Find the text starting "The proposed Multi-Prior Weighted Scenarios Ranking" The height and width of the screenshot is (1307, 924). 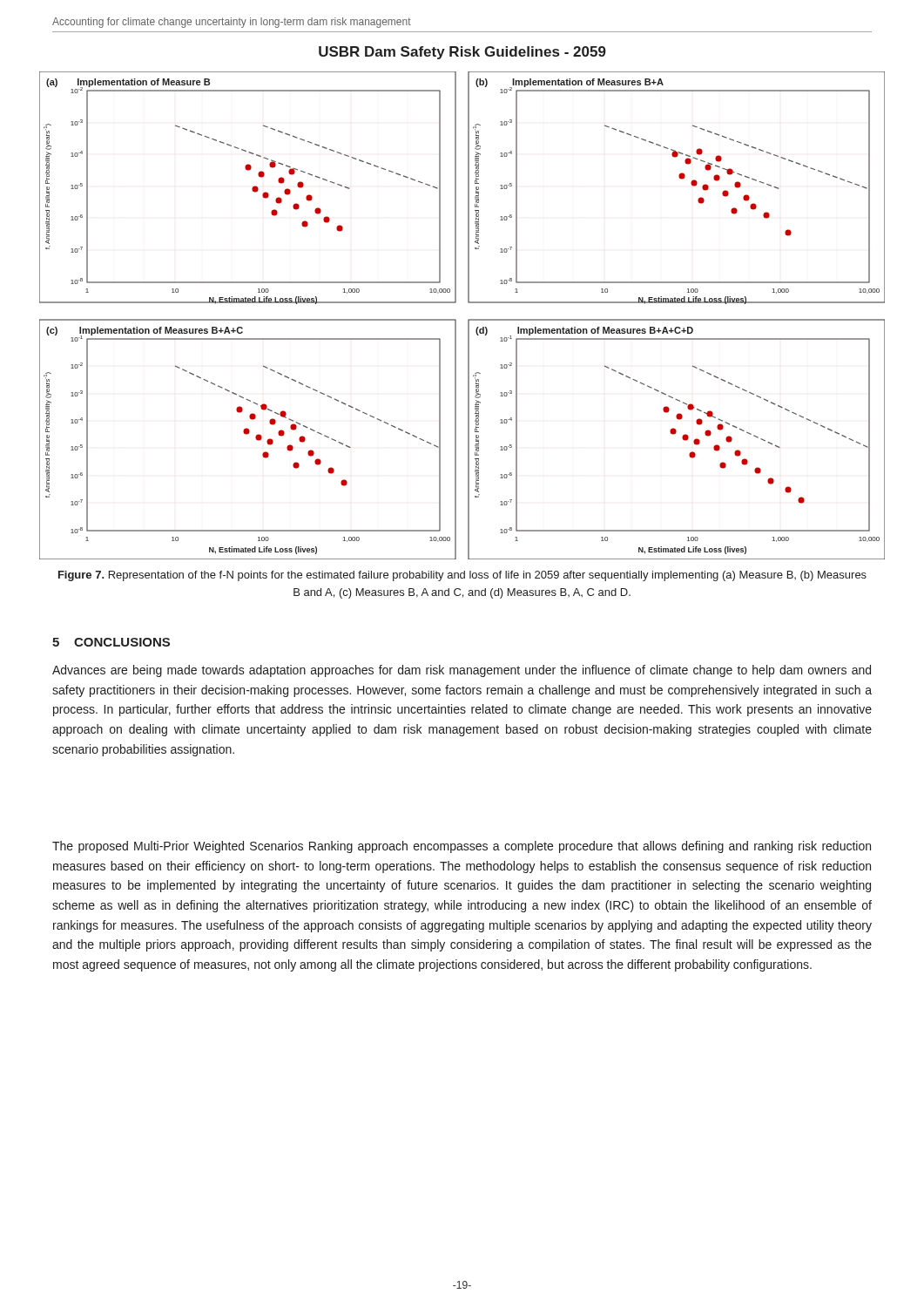click(462, 905)
